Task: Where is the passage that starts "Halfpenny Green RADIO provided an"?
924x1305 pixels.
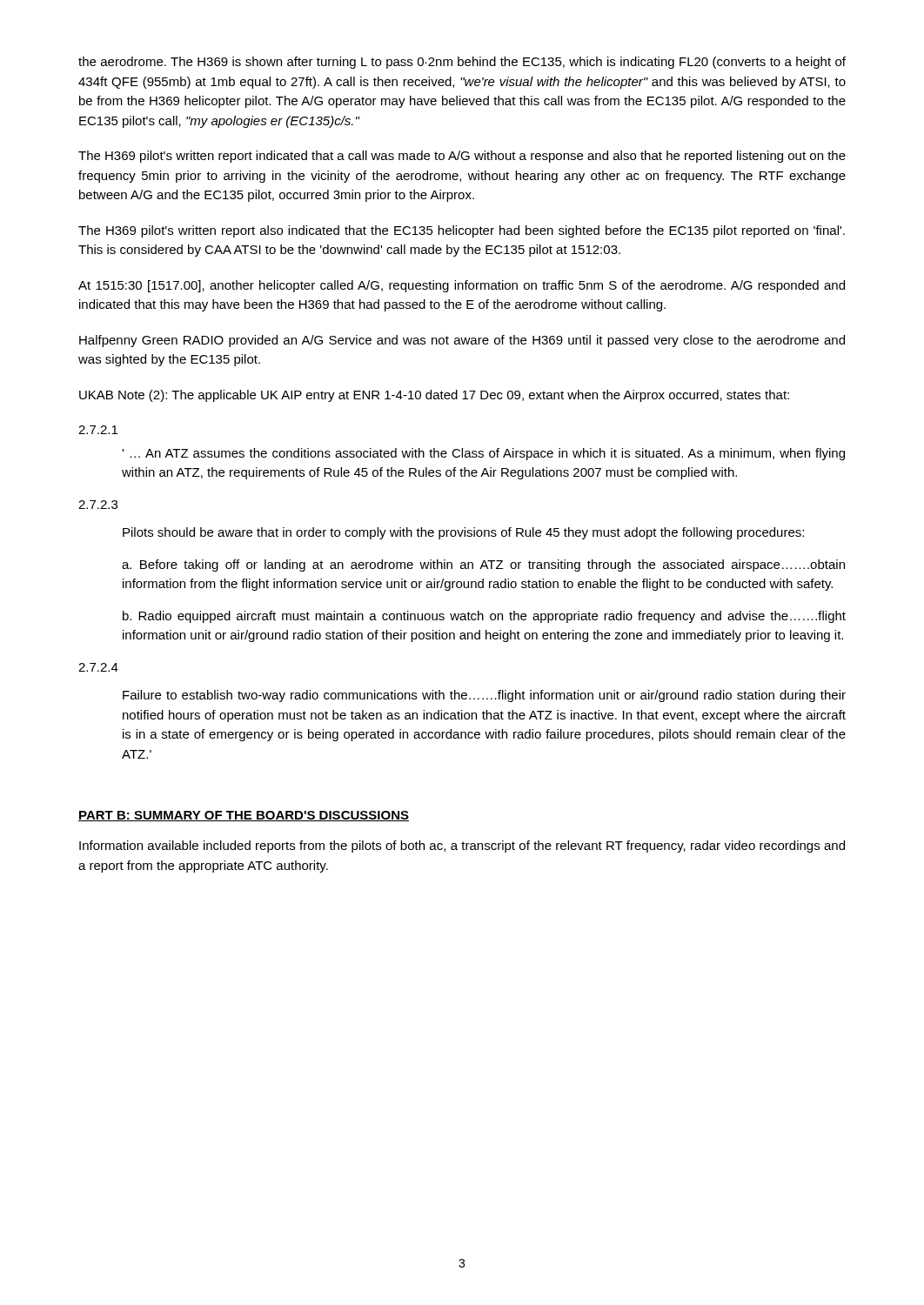Action: (462, 349)
